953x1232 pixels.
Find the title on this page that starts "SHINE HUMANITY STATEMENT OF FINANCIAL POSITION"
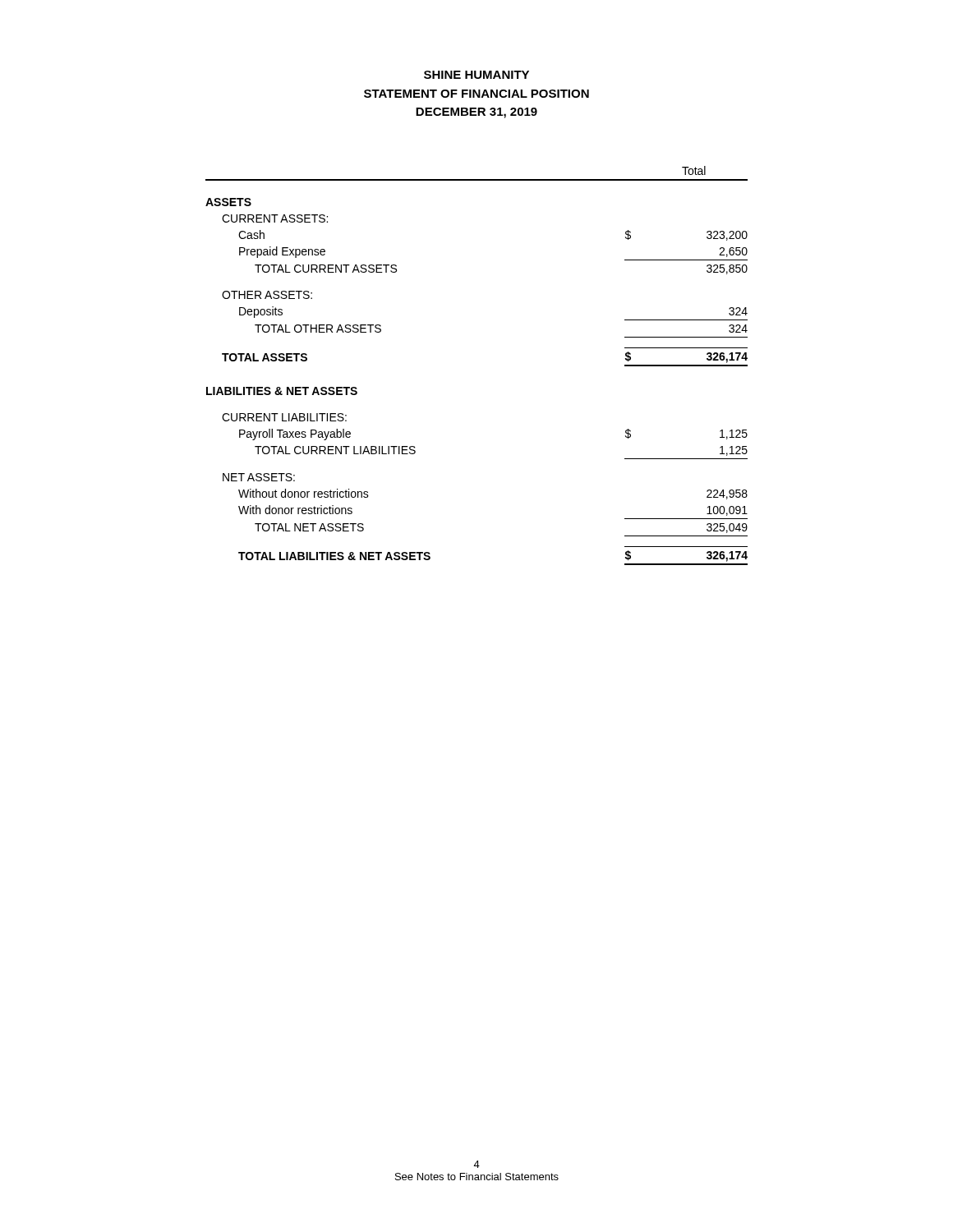click(x=476, y=93)
